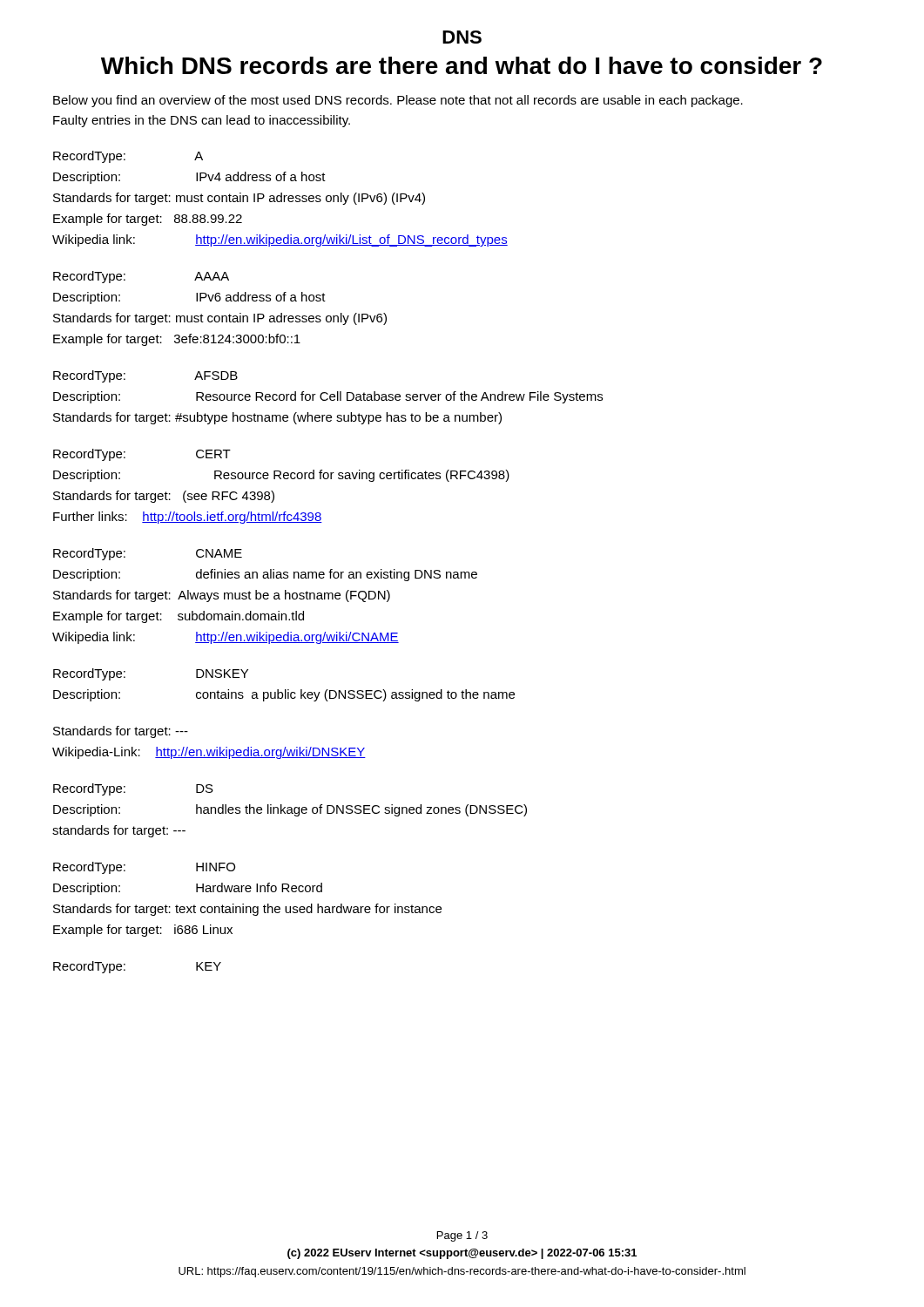Select the text starting "RecordType: DS Description: handles"
The image size is (924, 1307).
tap(462, 809)
